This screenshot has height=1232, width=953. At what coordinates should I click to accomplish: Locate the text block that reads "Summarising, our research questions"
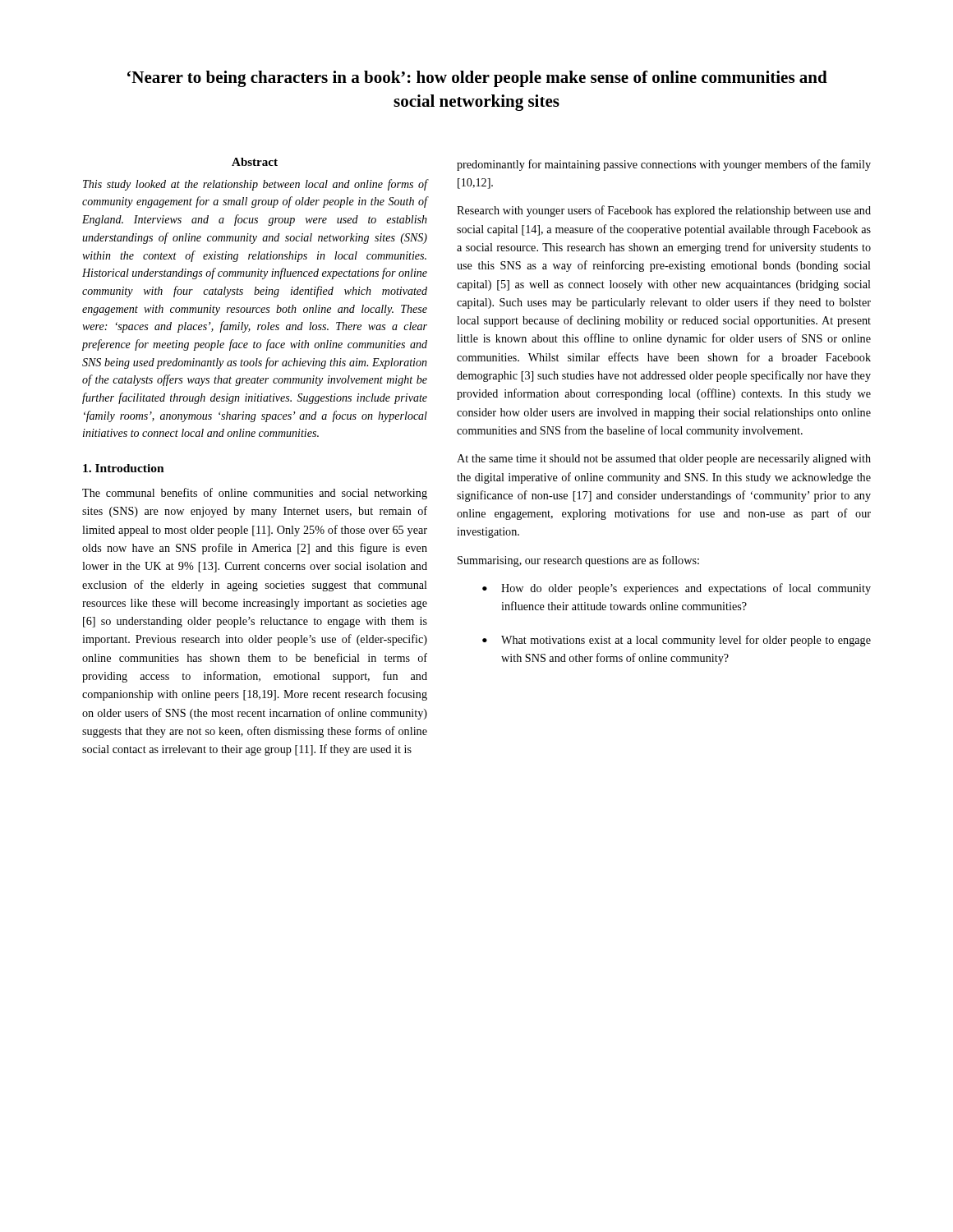click(578, 560)
